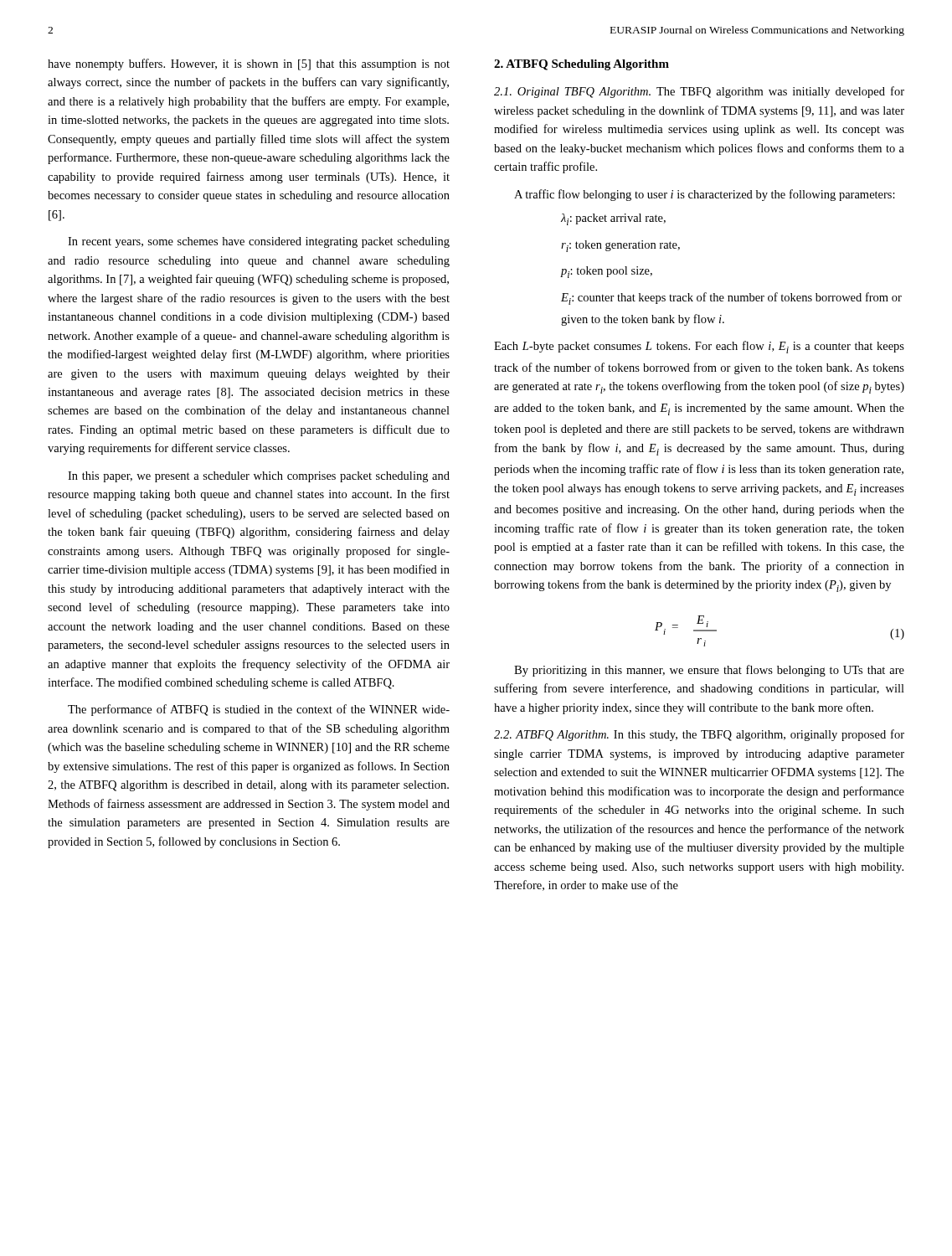The height and width of the screenshot is (1256, 952).
Task: Locate the block starting "1. Original TBFQ Algorithm. The"
Action: (699, 129)
